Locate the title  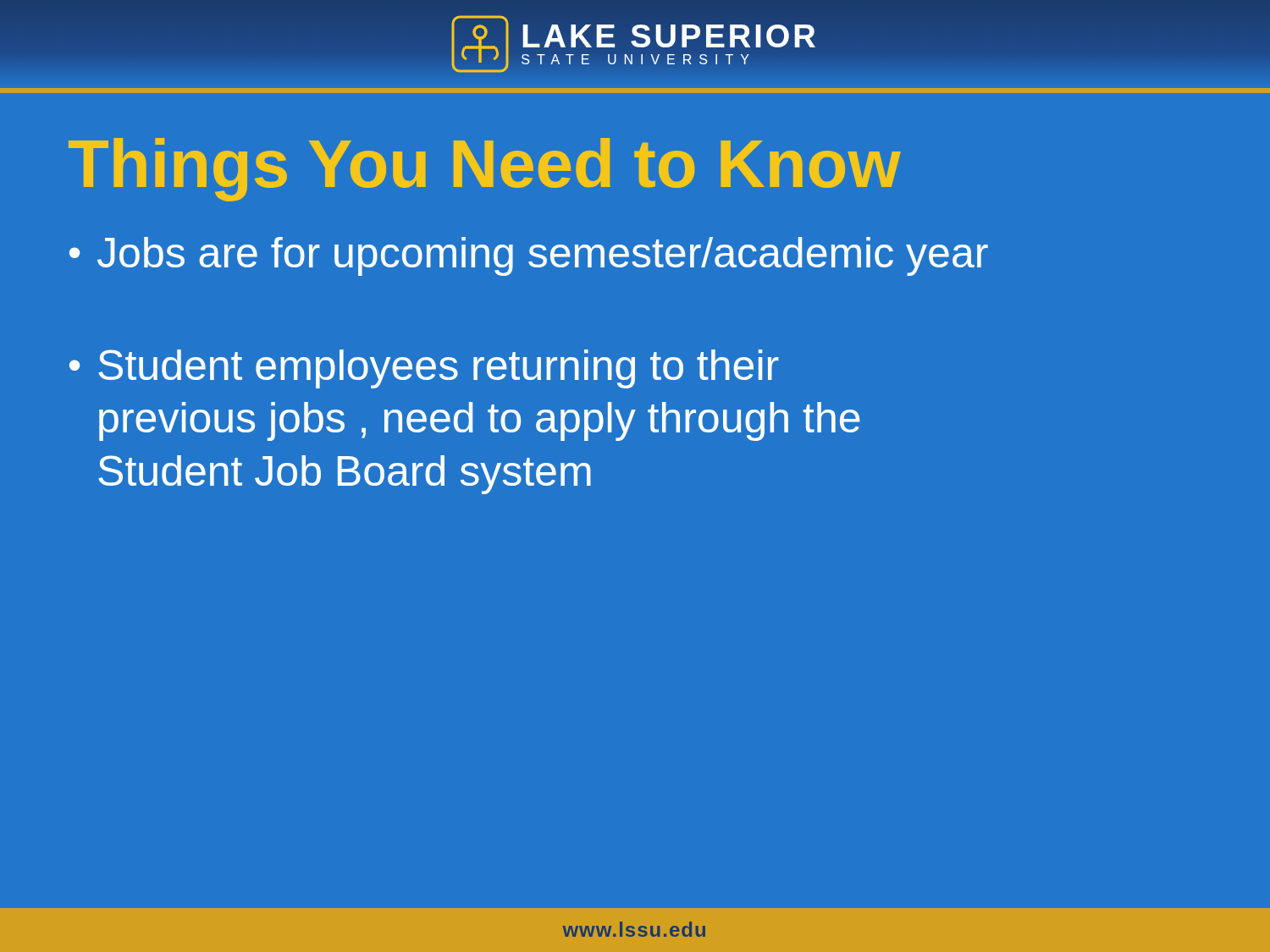pyautogui.click(x=484, y=164)
